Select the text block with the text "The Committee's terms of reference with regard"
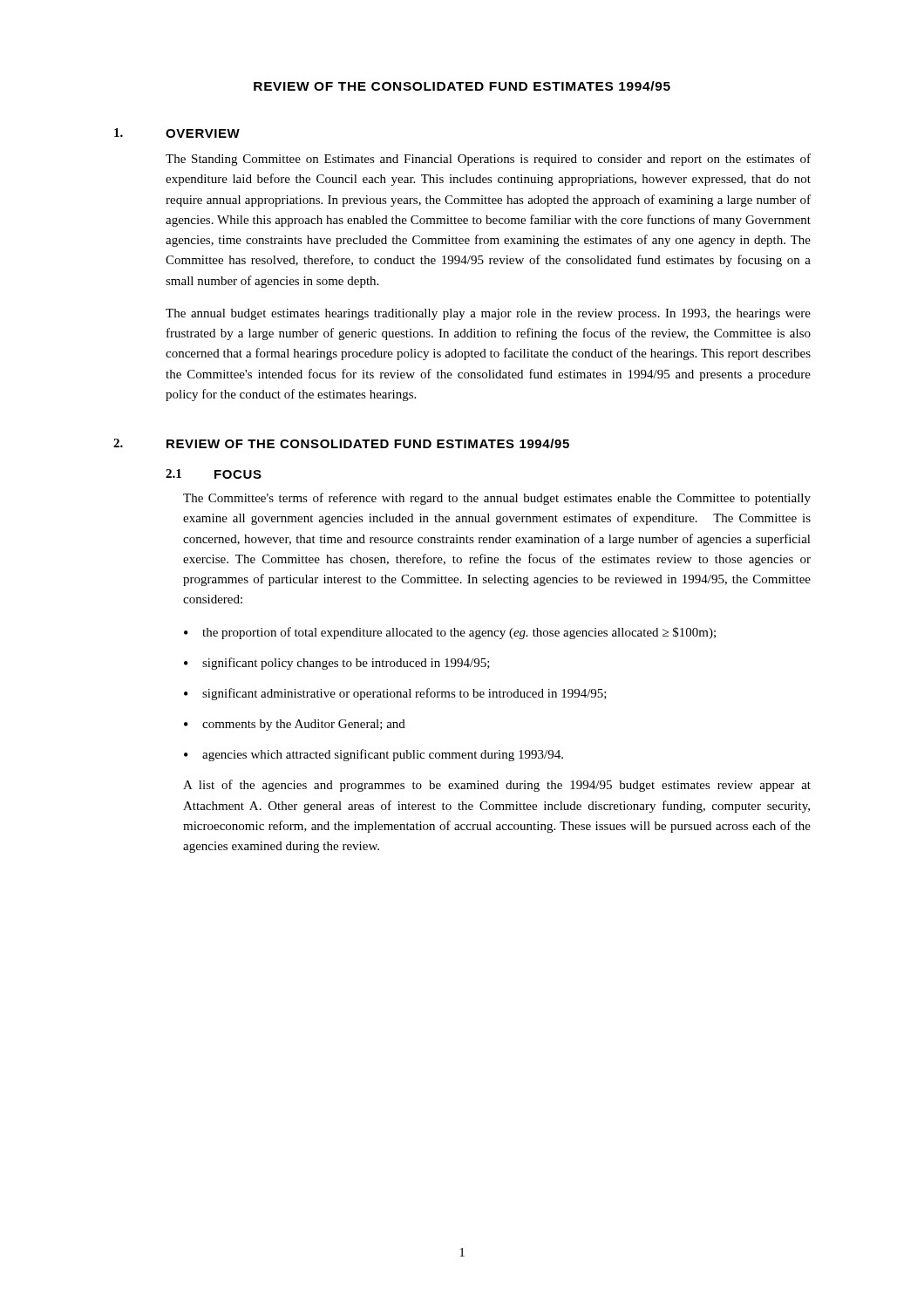The image size is (924, 1308). click(x=497, y=549)
